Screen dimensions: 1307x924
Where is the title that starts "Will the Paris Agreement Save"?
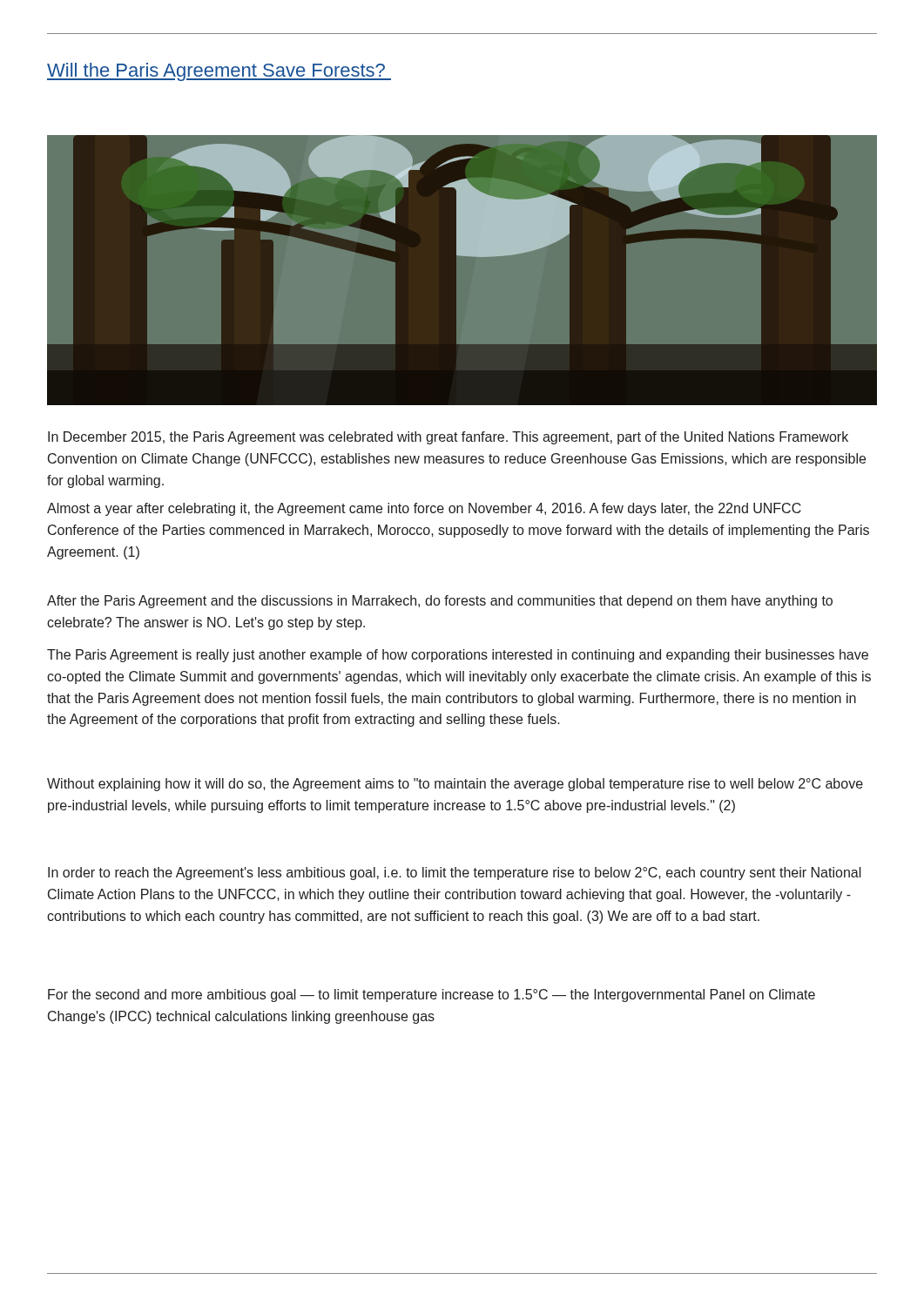(219, 70)
